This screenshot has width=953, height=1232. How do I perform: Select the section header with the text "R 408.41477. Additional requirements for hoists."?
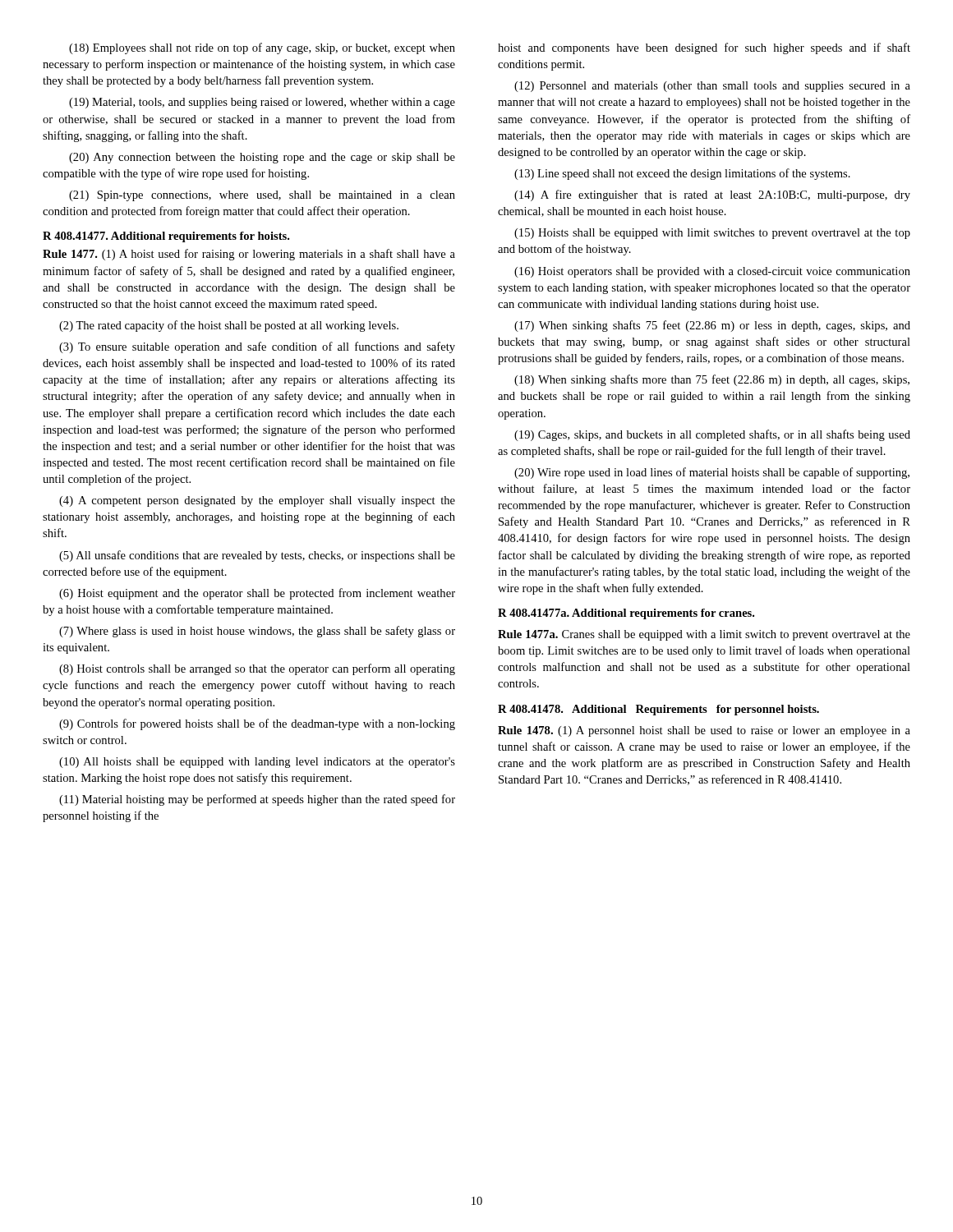click(x=249, y=236)
